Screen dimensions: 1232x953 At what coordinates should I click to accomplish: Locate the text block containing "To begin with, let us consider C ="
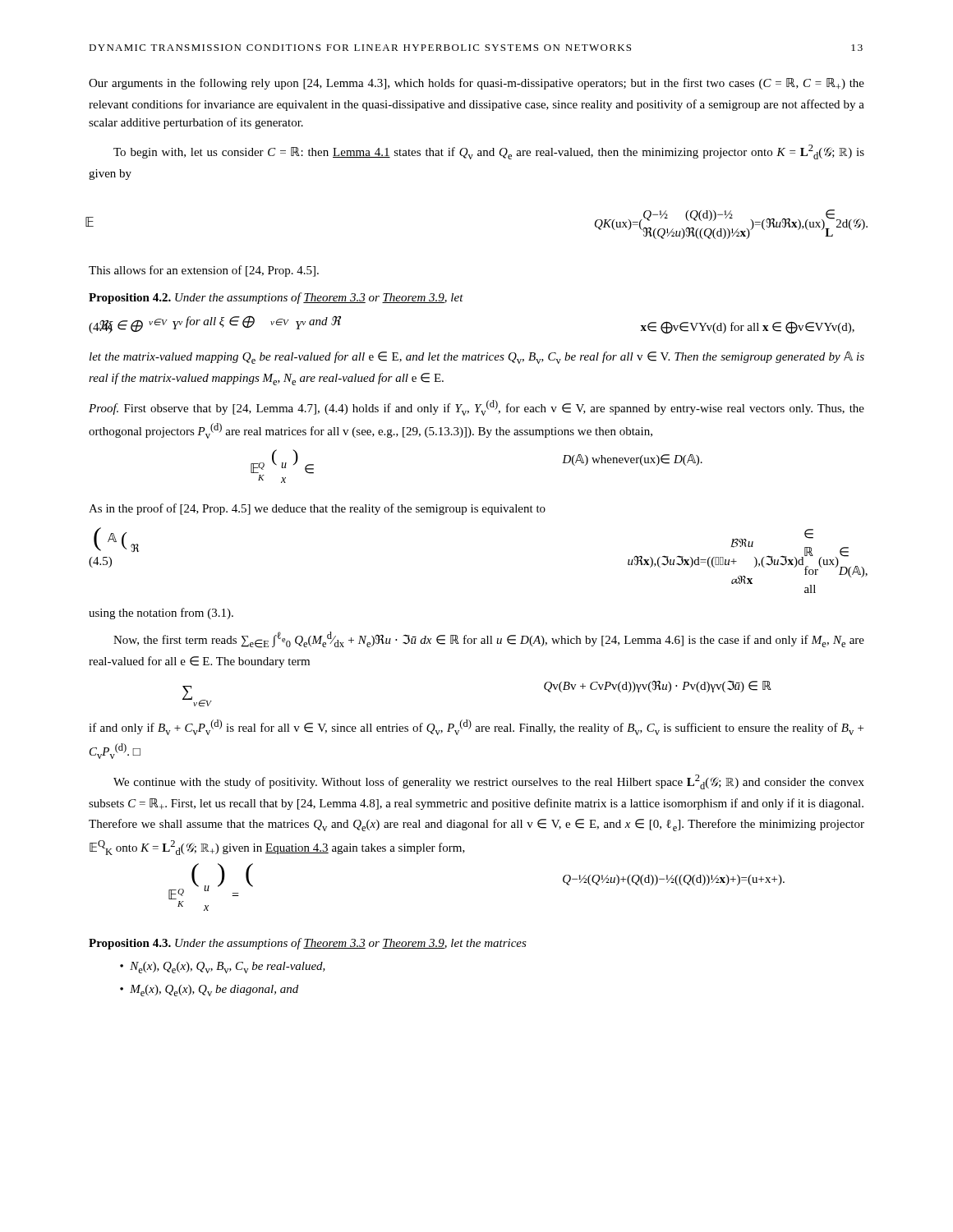(476, 161)
